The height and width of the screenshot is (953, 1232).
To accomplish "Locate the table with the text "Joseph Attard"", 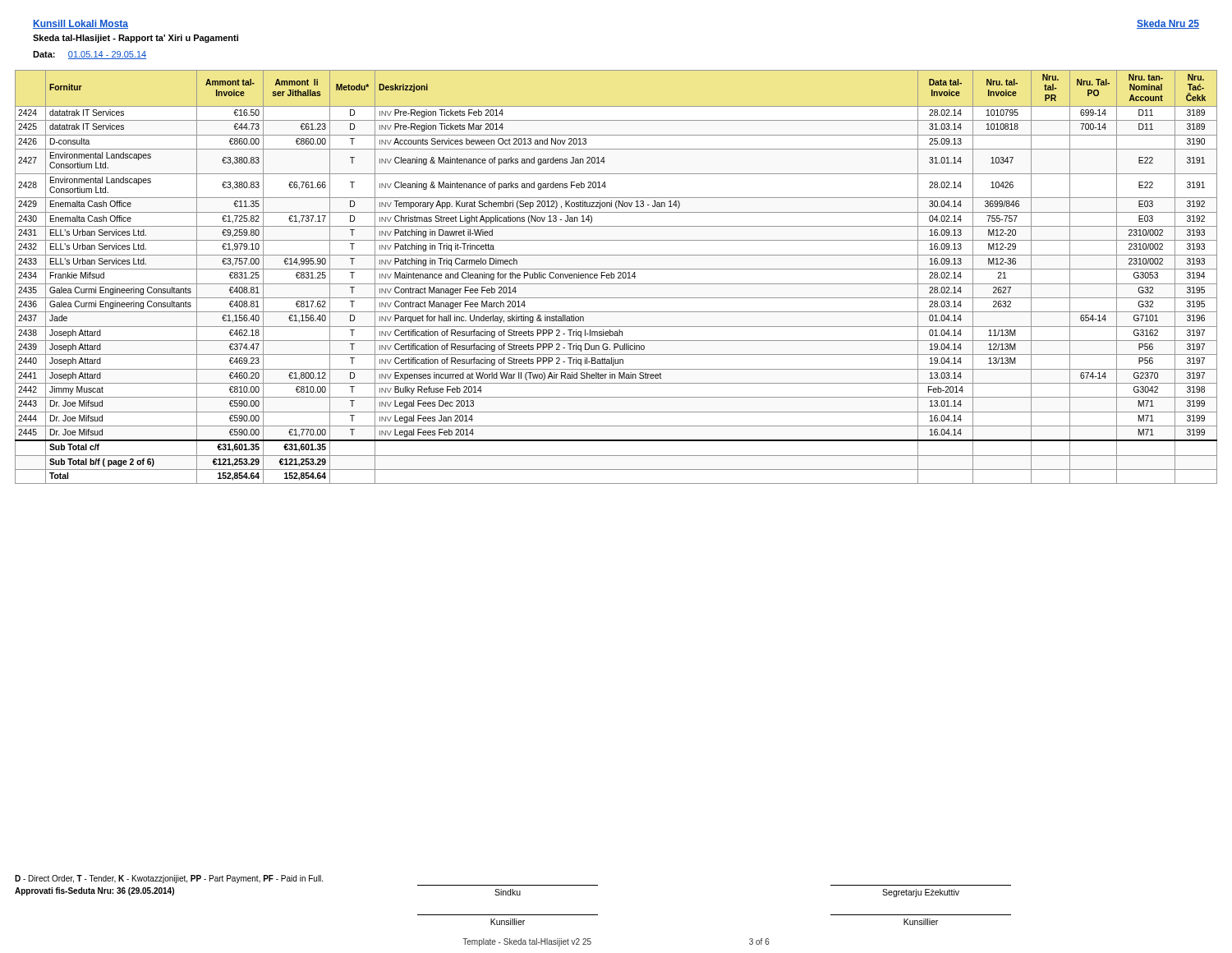I will (x=616, y=277).
